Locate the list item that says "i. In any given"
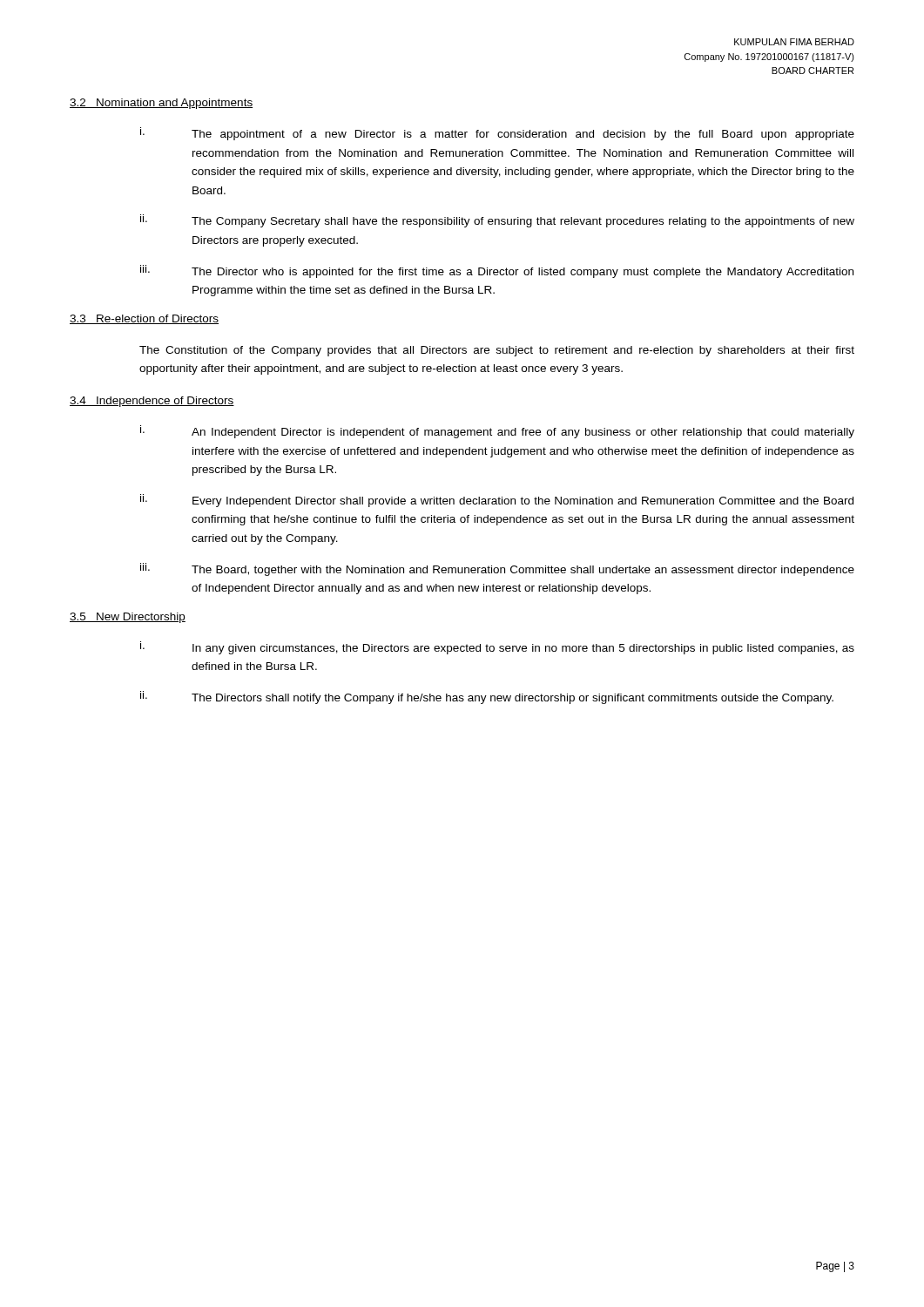Image resolution: width=924 pixels, height=1307 pixels. pyautogui.click(x=497, y=657)
